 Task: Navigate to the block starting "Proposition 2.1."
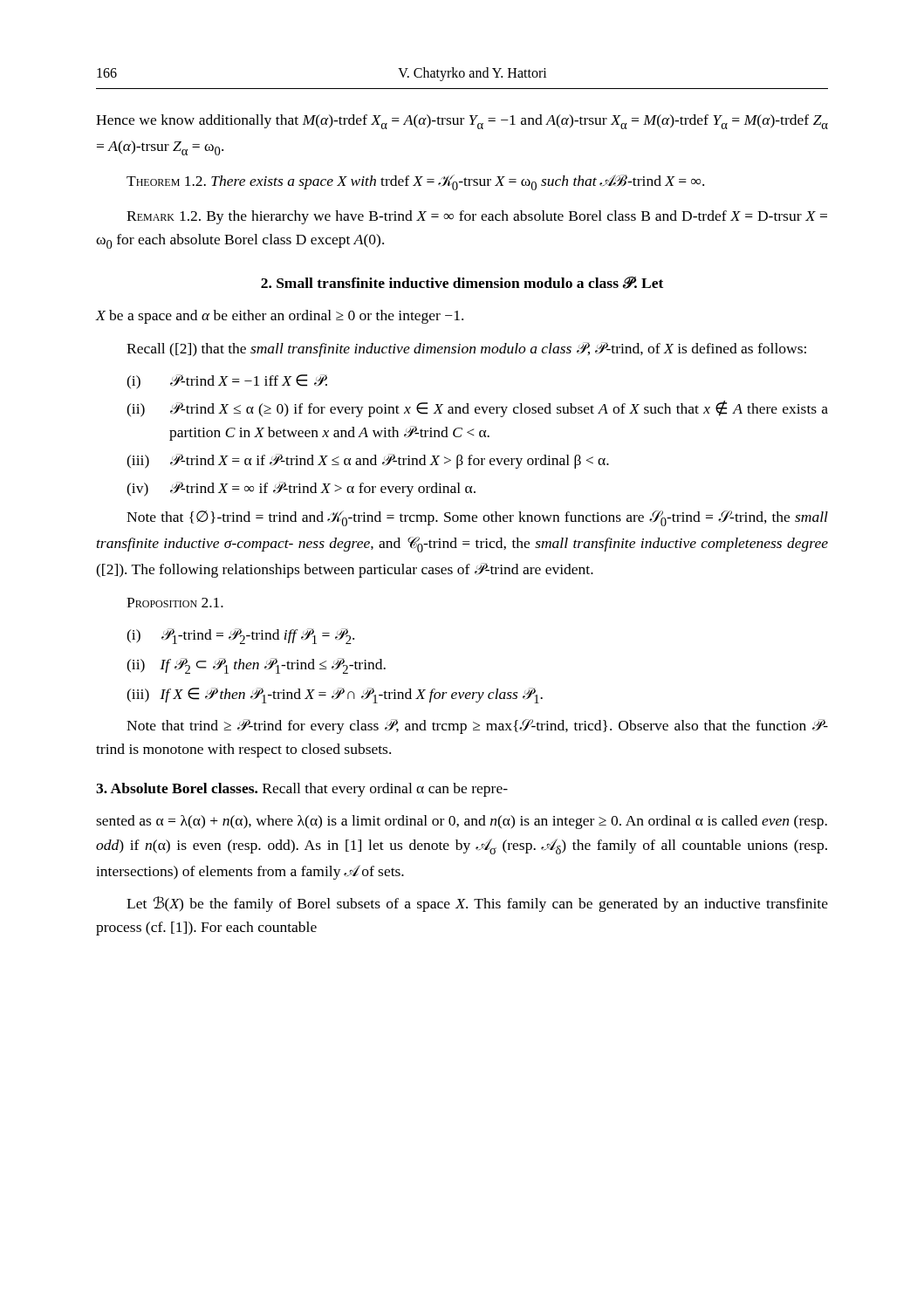(x=175, y=603)
